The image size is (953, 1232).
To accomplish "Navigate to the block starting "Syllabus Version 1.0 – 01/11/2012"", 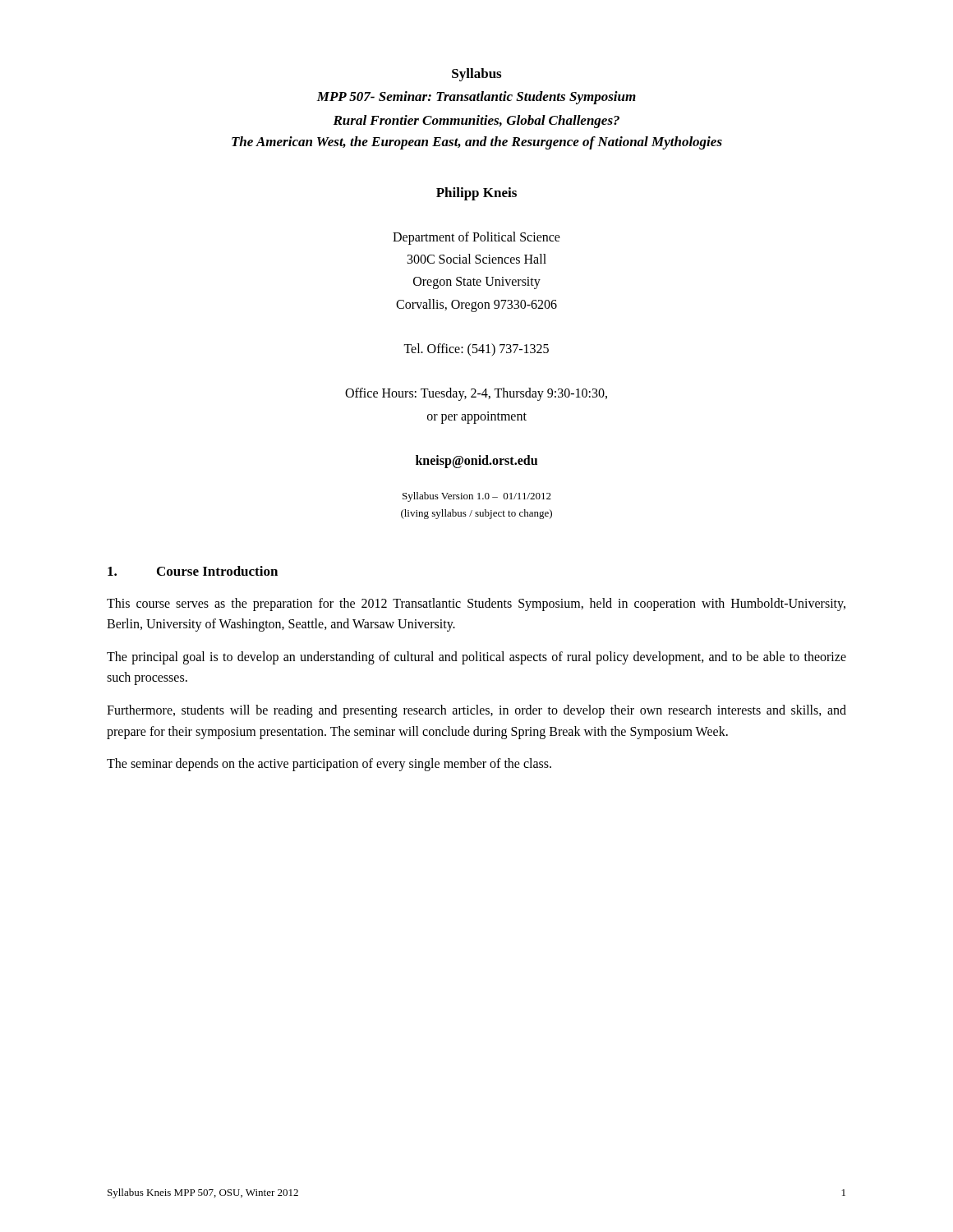I will 476,504.
